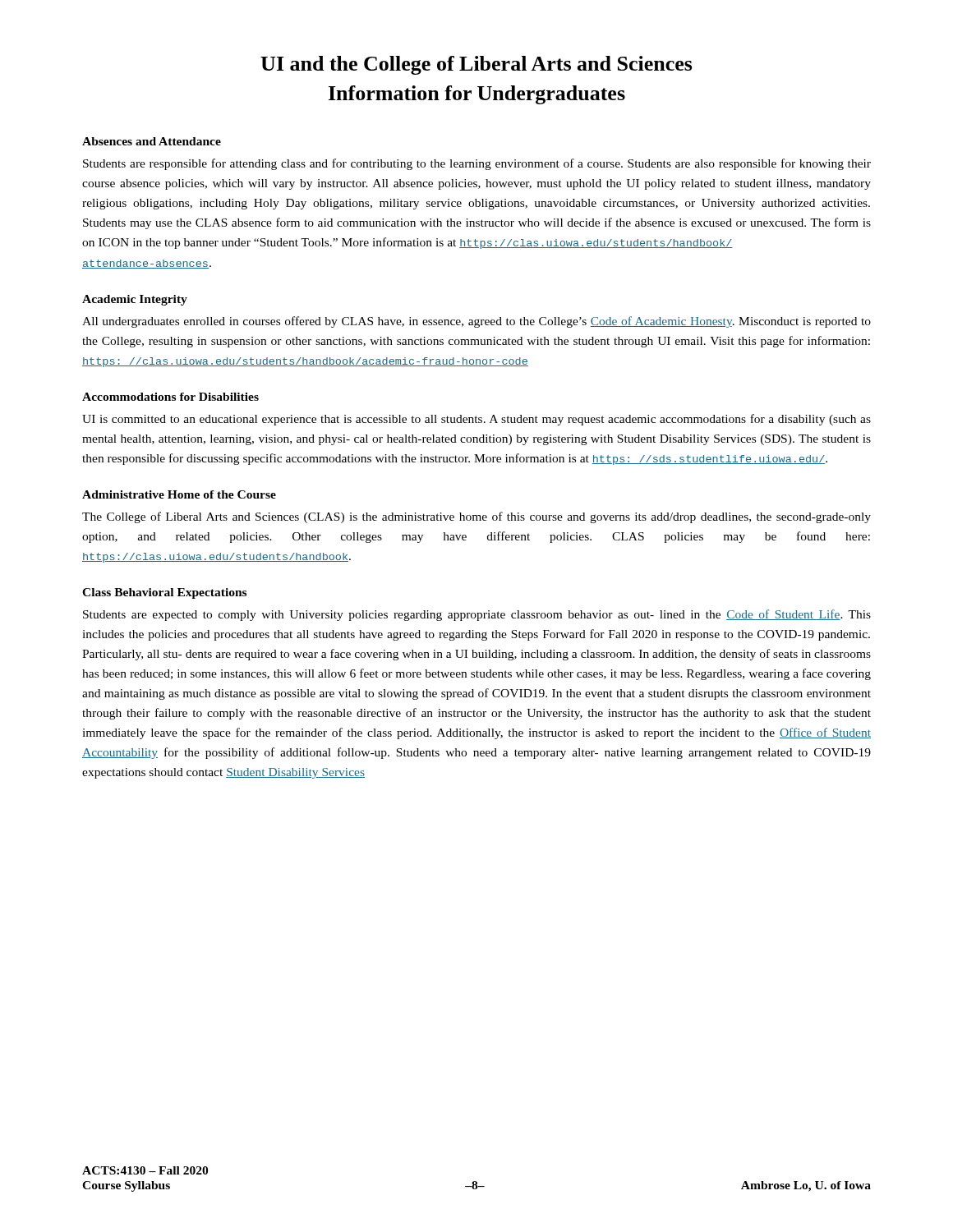The image size is (953, 1232).
Task: Find the element starting "Administrative Home of the Course"
Action: pyautogui.click(x=179, y=494)
